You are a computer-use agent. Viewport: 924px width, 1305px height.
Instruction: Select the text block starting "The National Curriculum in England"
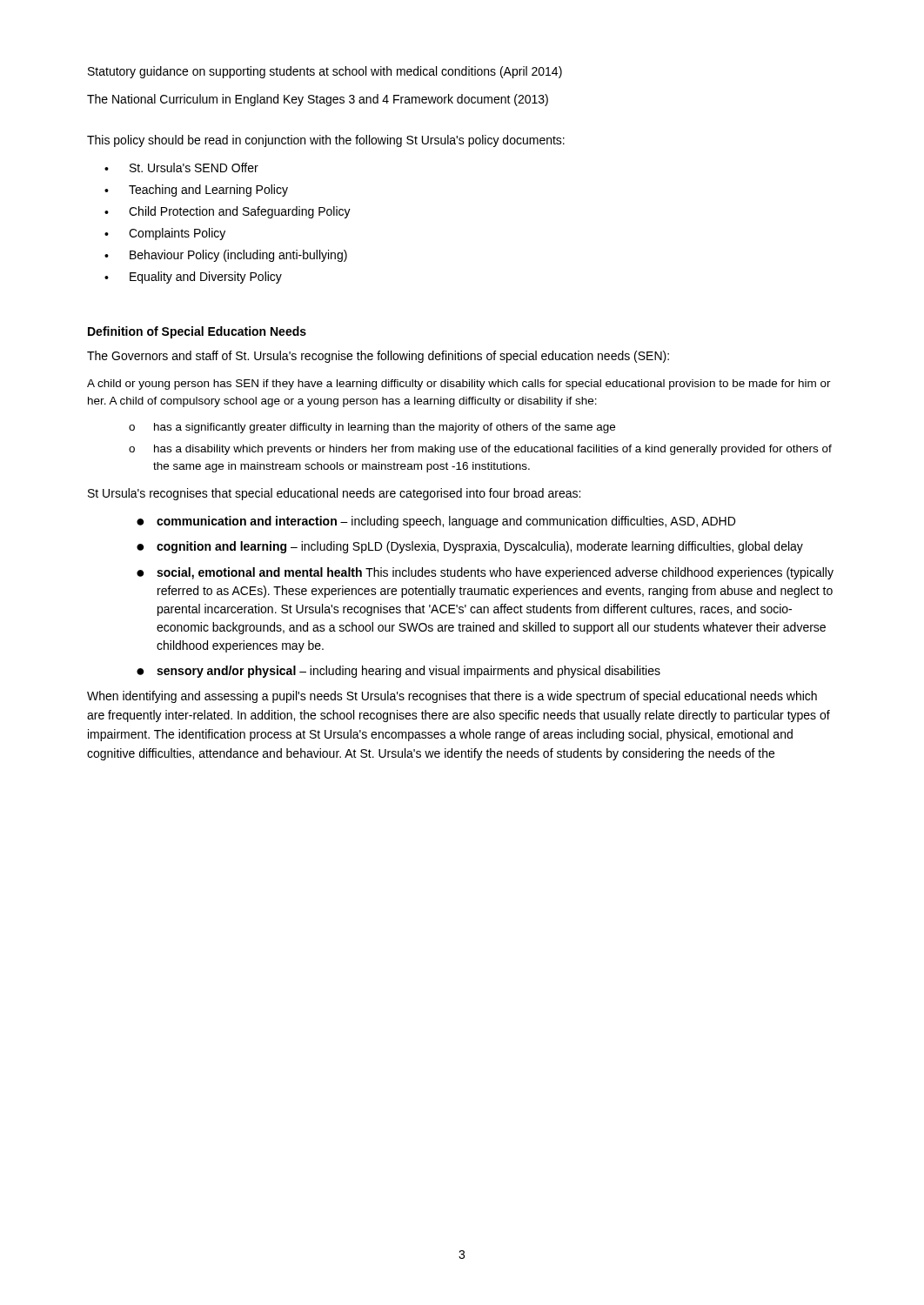(x=462, y=100)
